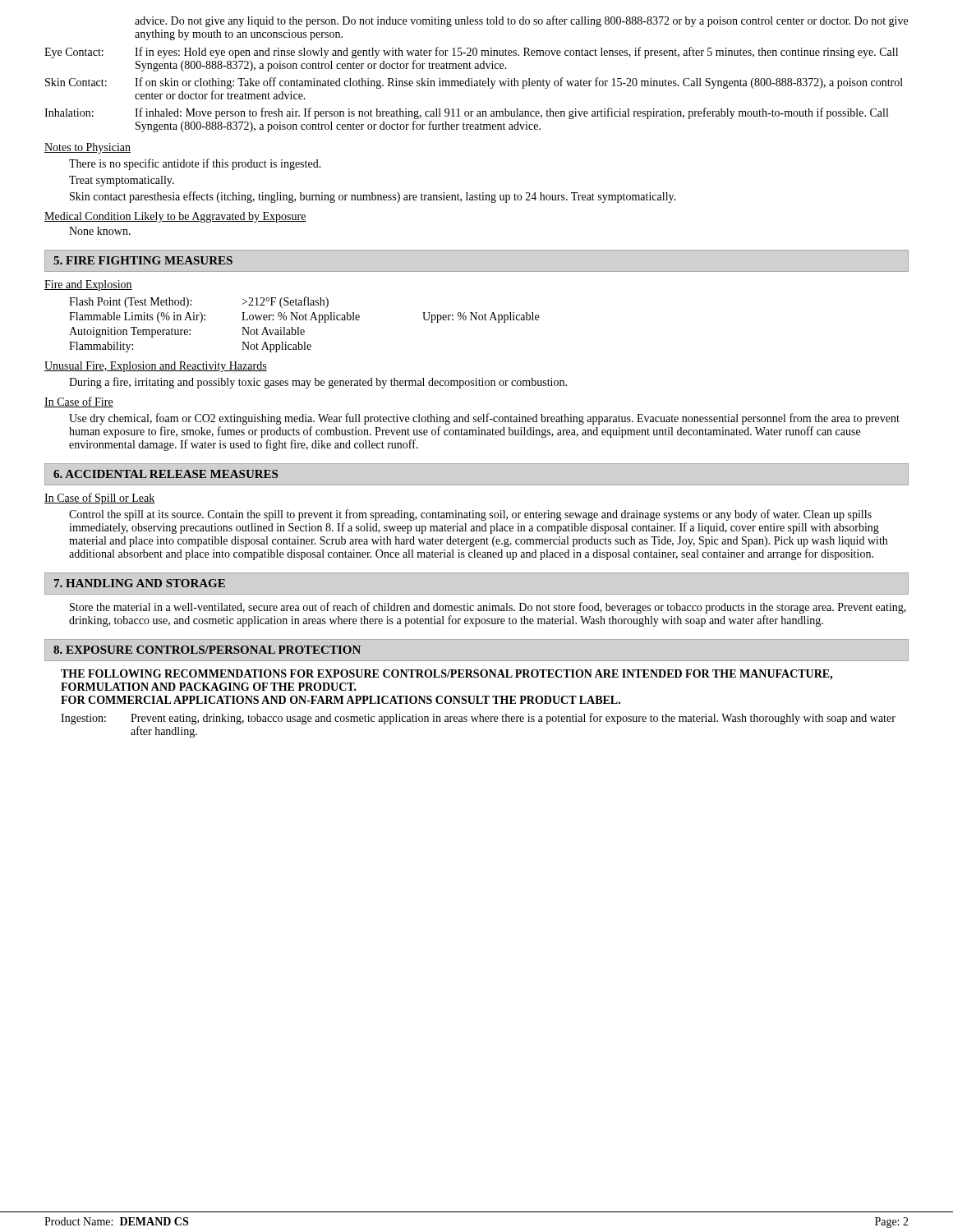Find the table that mentions "Flash Point (Test"
Viewport: 953px width, 1232px height.
[x=489, y=324]
